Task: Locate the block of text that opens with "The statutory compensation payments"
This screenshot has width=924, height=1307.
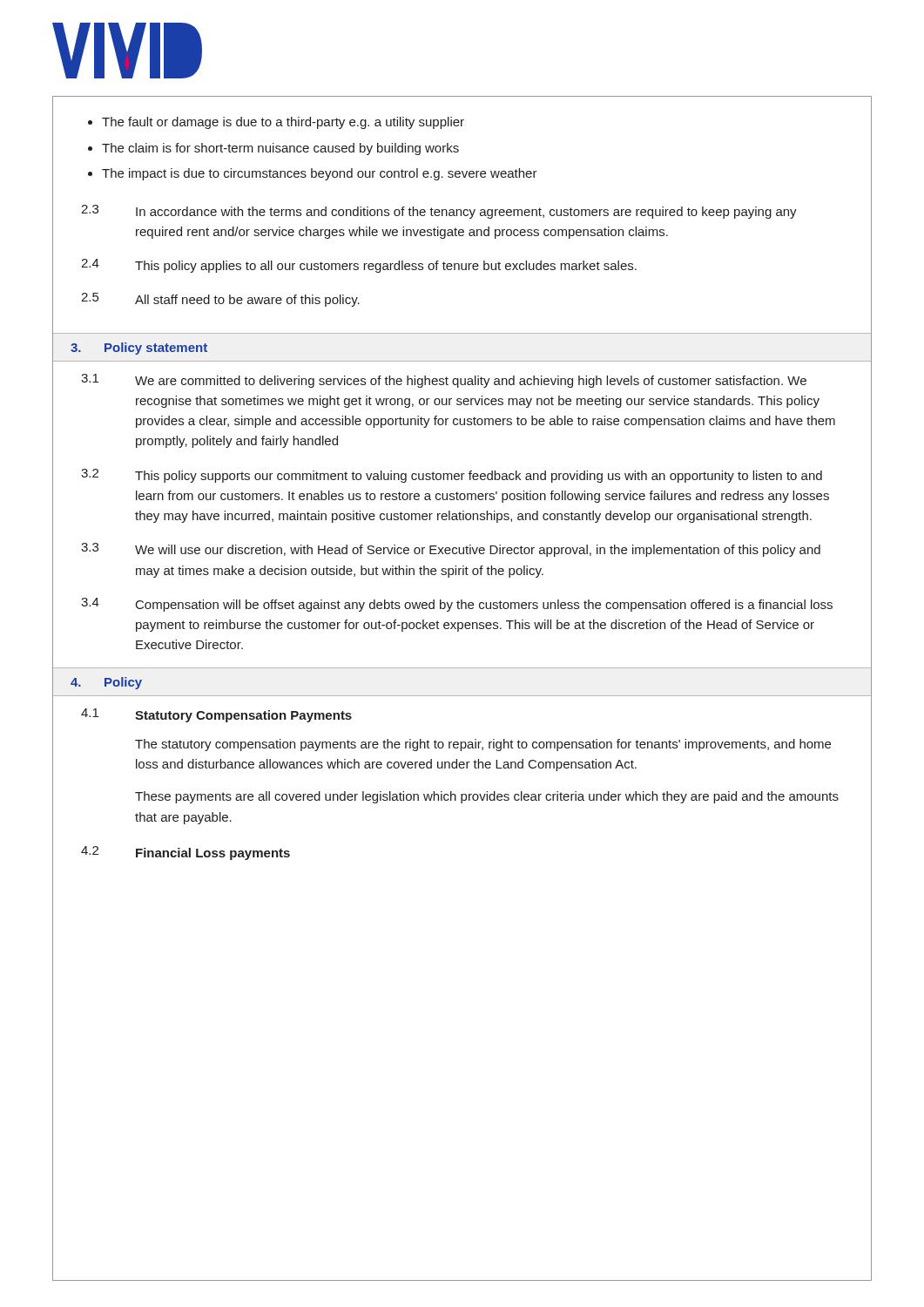Action: point(483,754)
